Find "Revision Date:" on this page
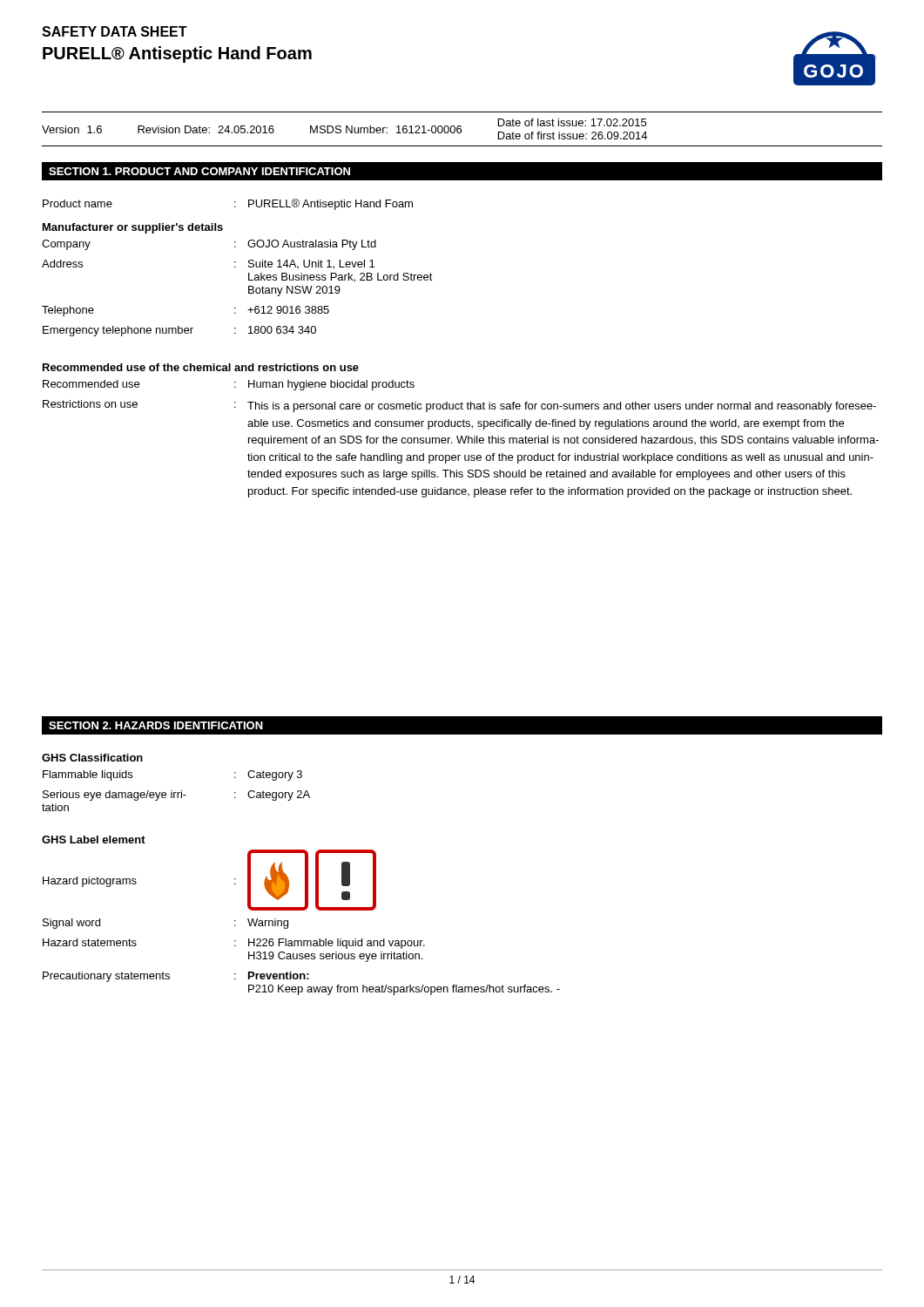 174,129
